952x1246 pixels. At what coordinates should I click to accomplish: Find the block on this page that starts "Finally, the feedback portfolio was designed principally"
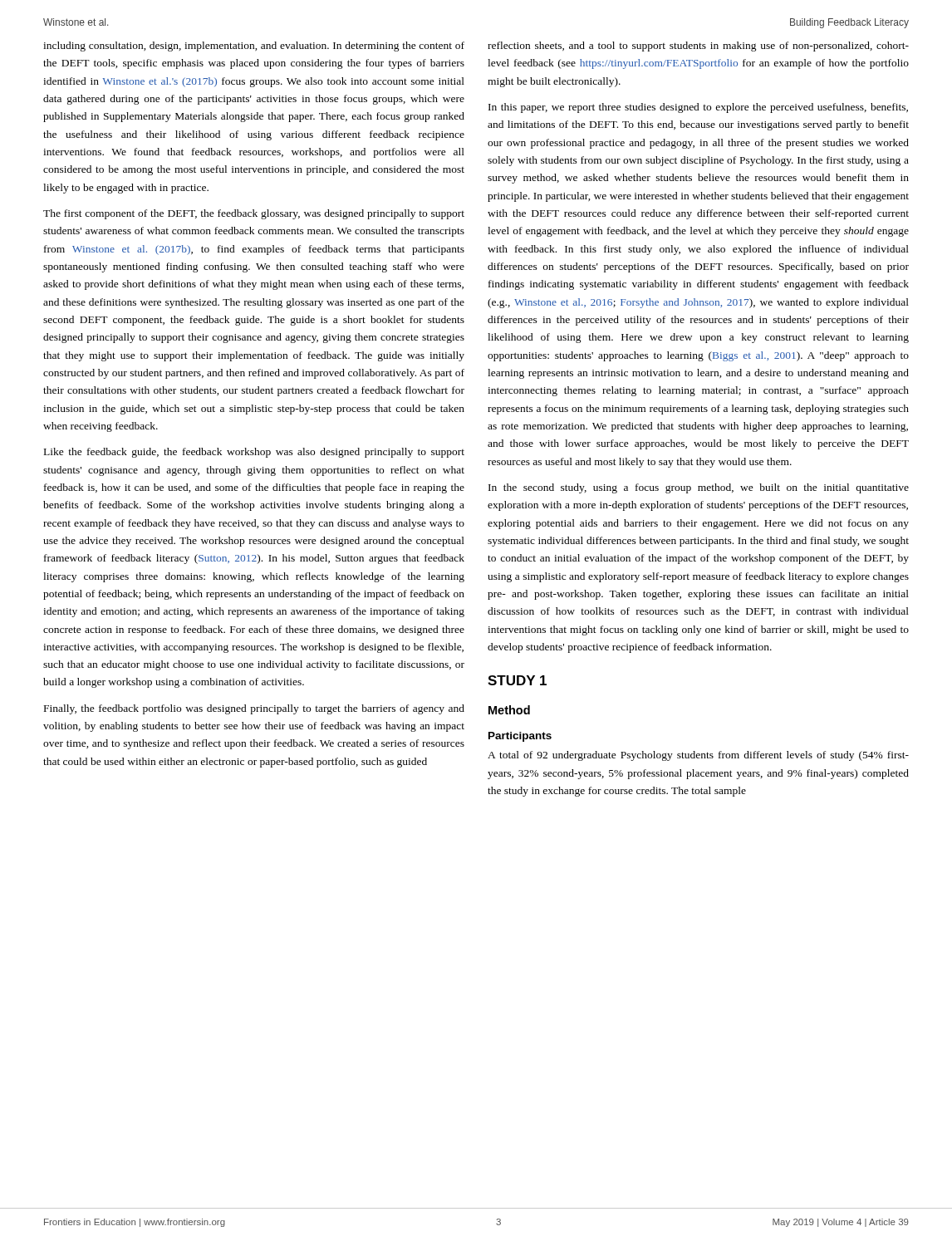point(254,735)
